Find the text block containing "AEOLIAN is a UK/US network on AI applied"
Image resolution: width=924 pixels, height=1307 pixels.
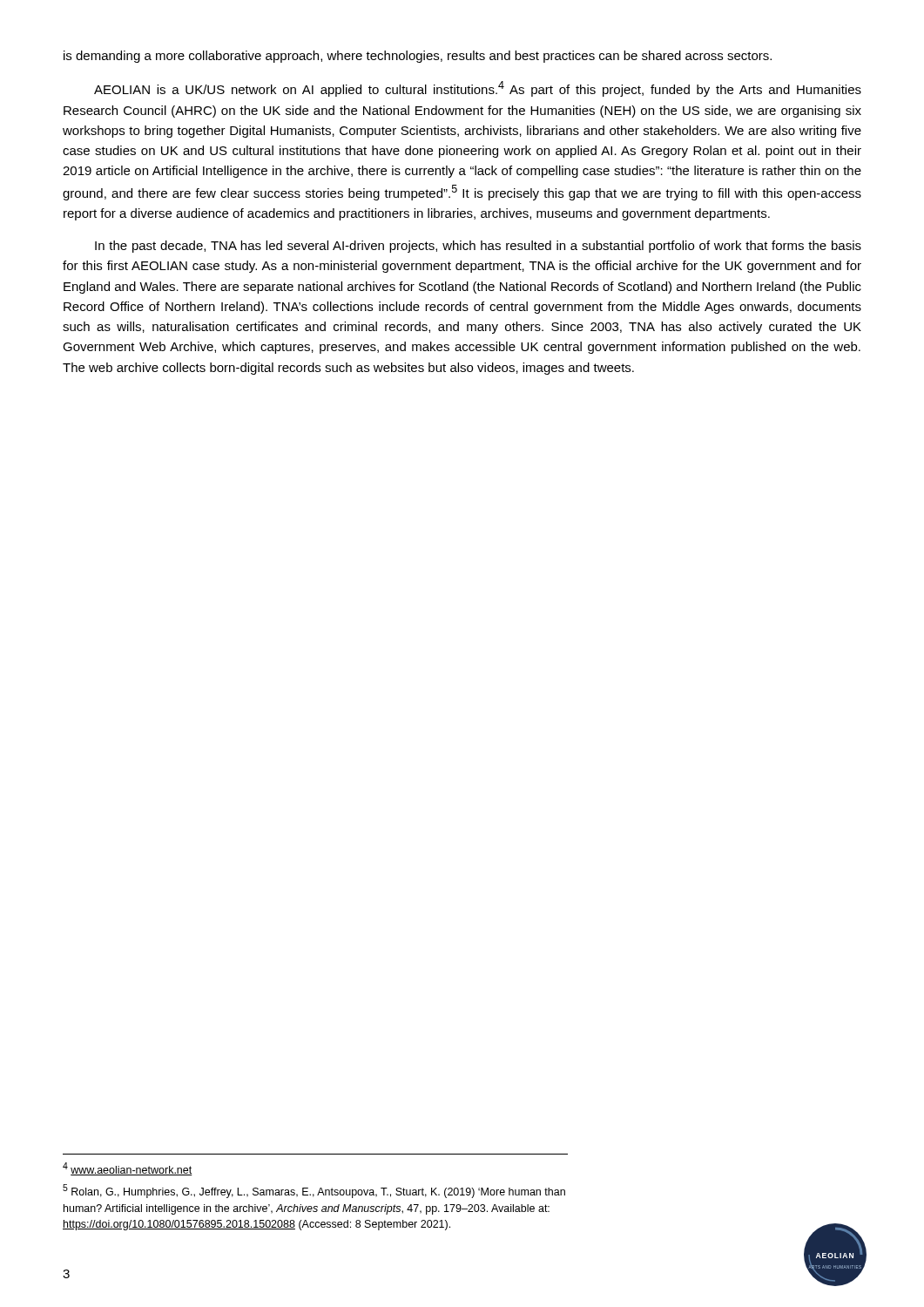(462, 150)
